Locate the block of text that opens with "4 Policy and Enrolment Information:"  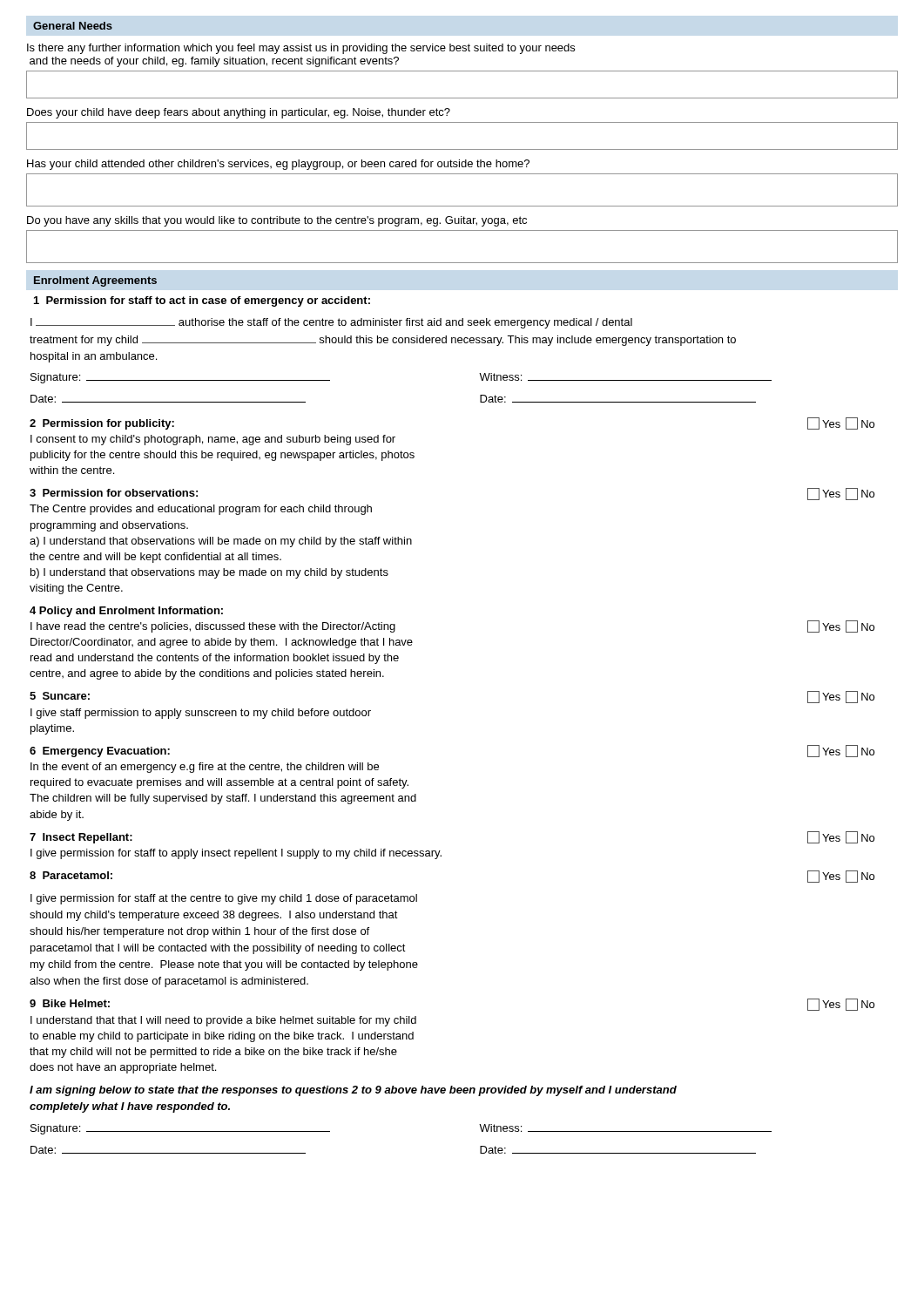[x=126, y=612]
